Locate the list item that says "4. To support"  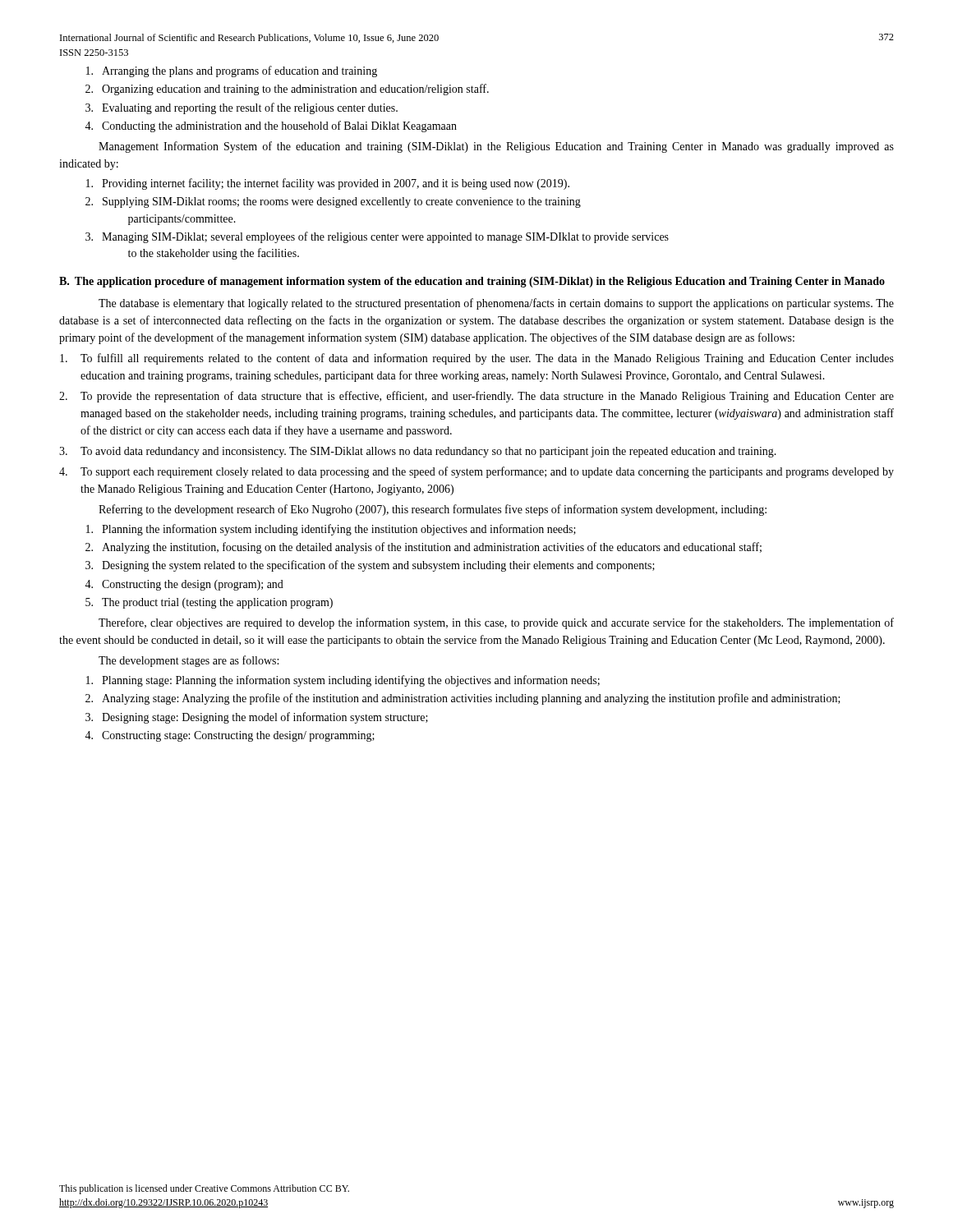[476, 480]
